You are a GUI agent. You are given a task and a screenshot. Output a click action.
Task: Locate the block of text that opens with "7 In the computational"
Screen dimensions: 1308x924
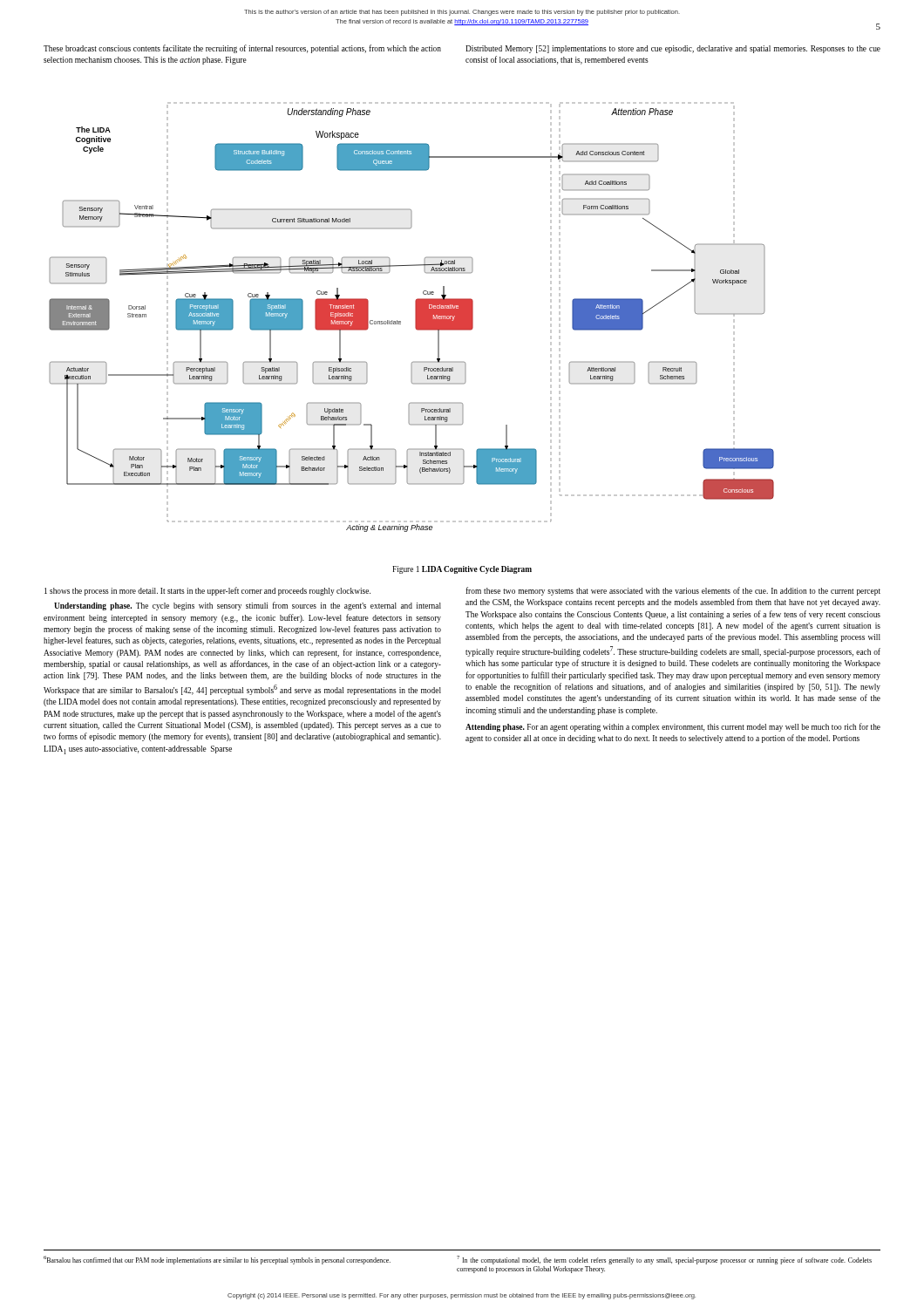[664, 1264]
